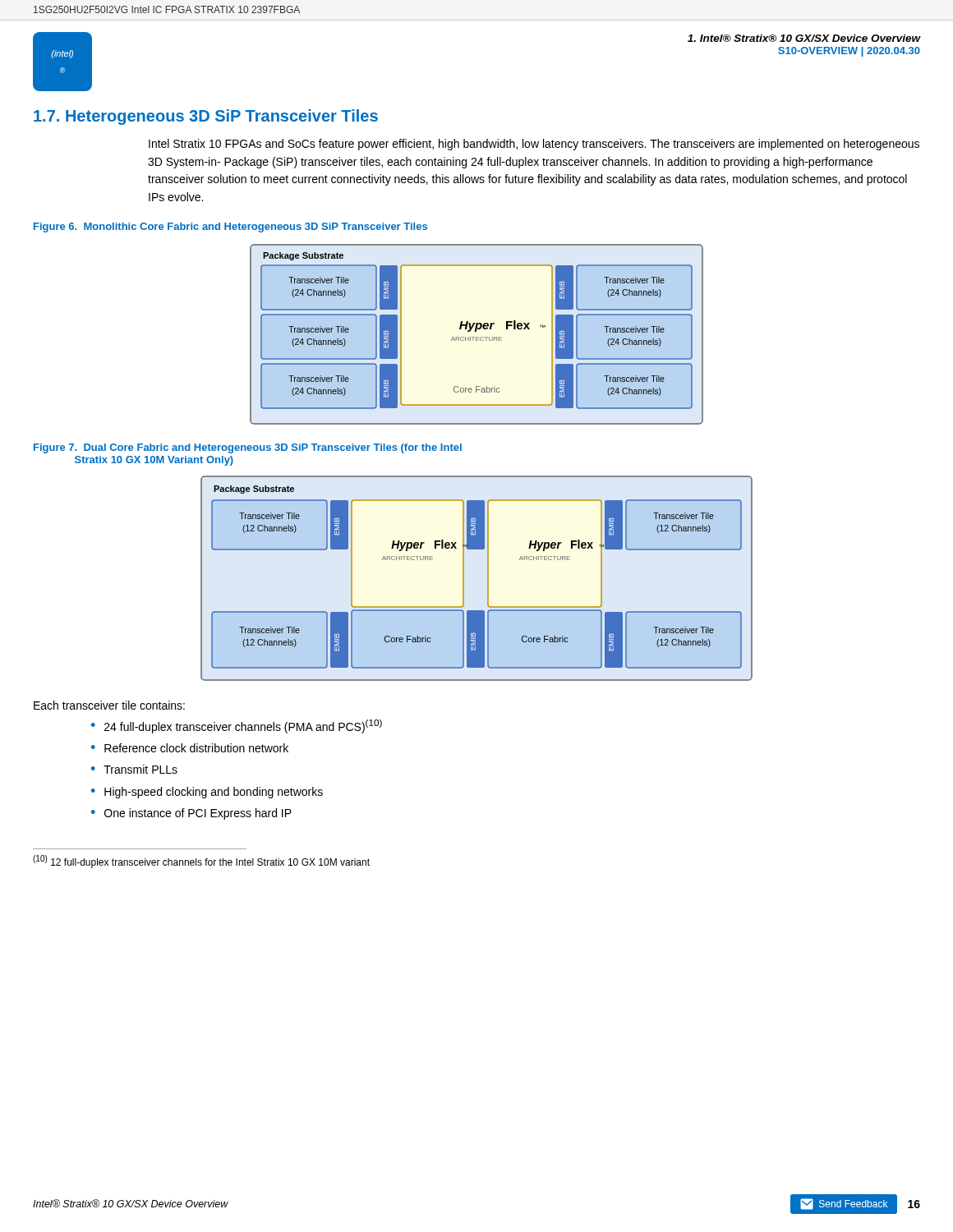
Task: Select the text starting "1.7. Heterogeneous 3D"
Action: click(206, 116)
